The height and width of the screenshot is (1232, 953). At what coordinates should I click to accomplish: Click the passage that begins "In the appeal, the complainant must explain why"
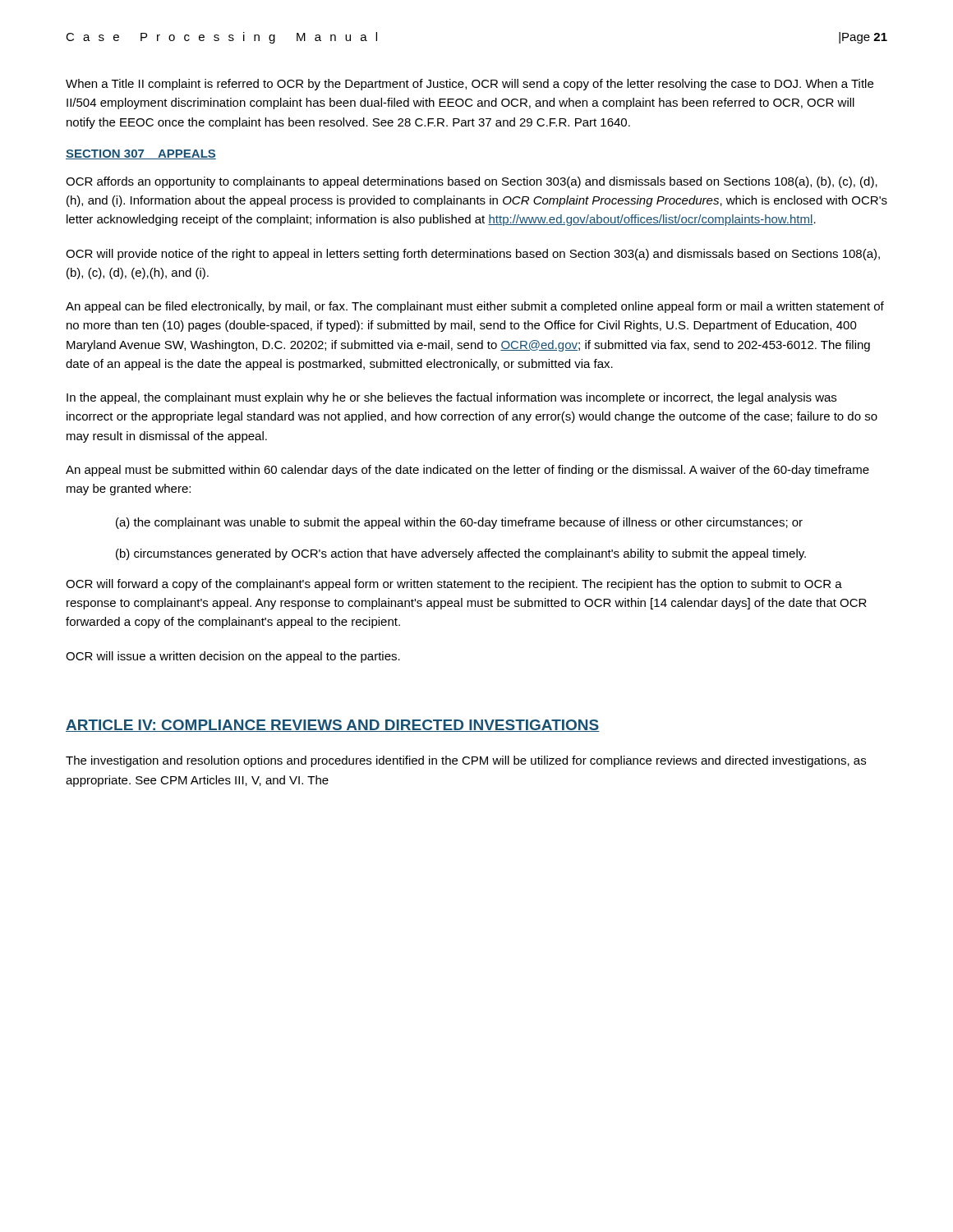[x=472, y=416]
